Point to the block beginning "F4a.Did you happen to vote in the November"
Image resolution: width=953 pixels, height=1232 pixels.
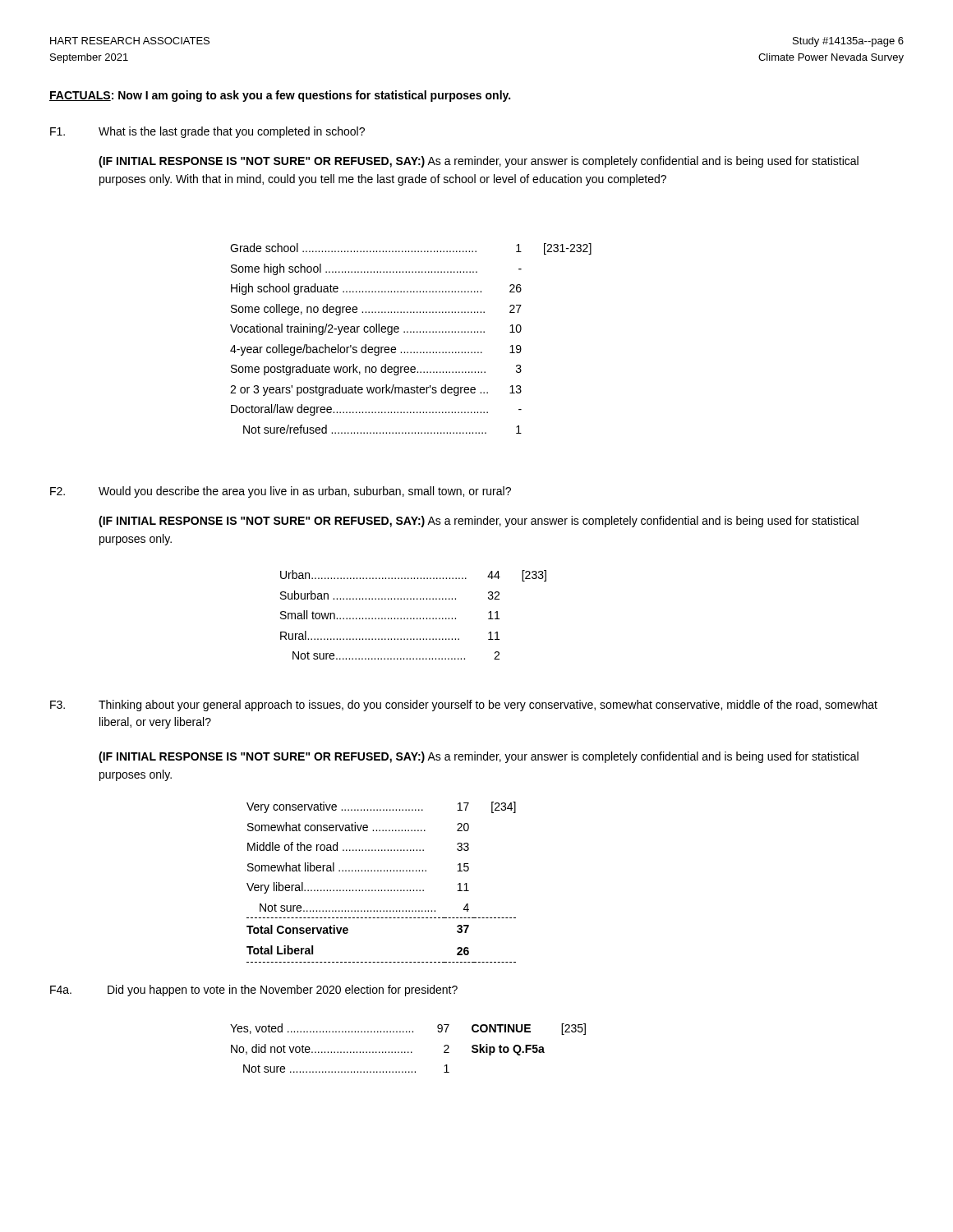tap(254, 991)
